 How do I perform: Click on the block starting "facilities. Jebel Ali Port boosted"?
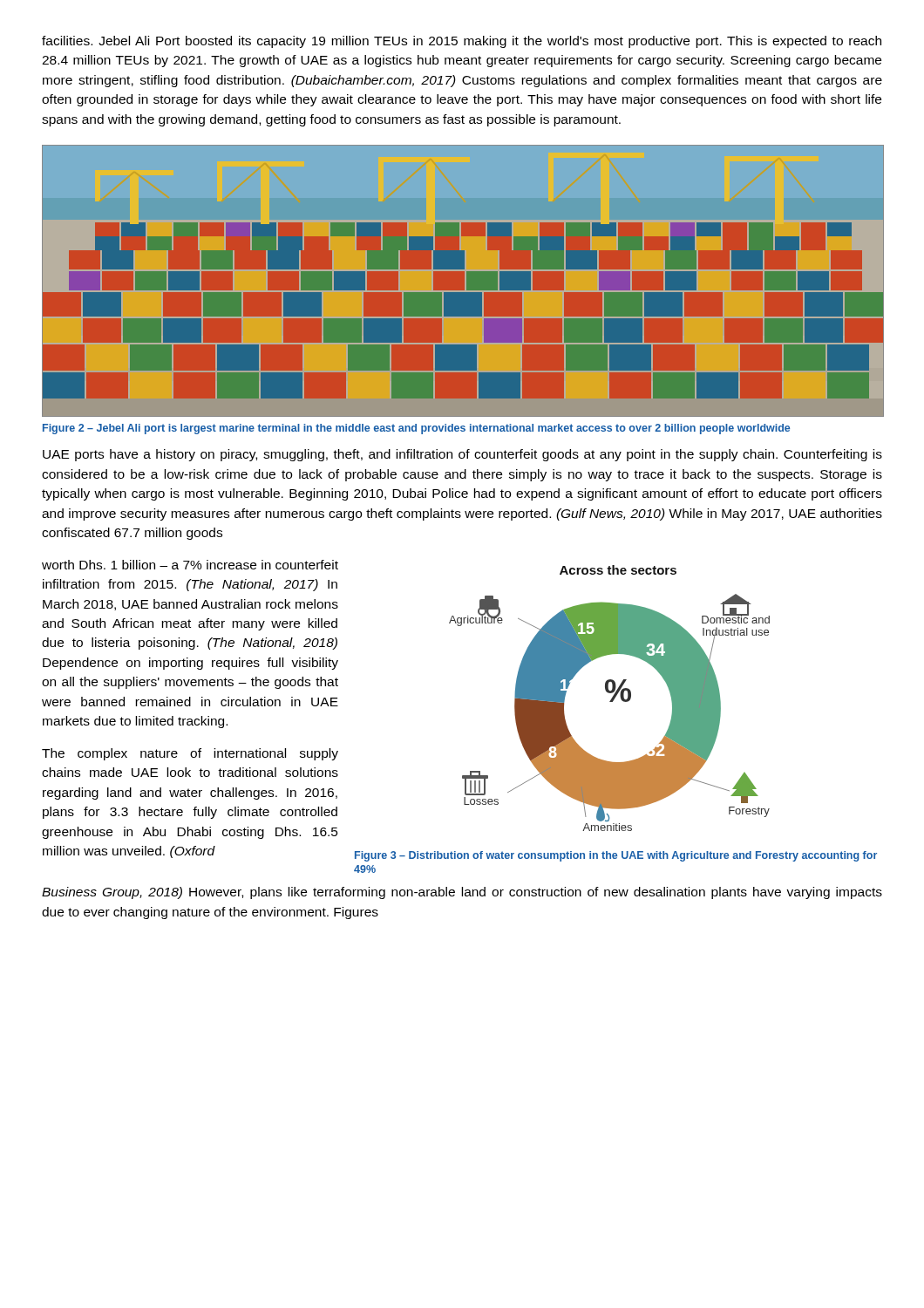[462, 80]
